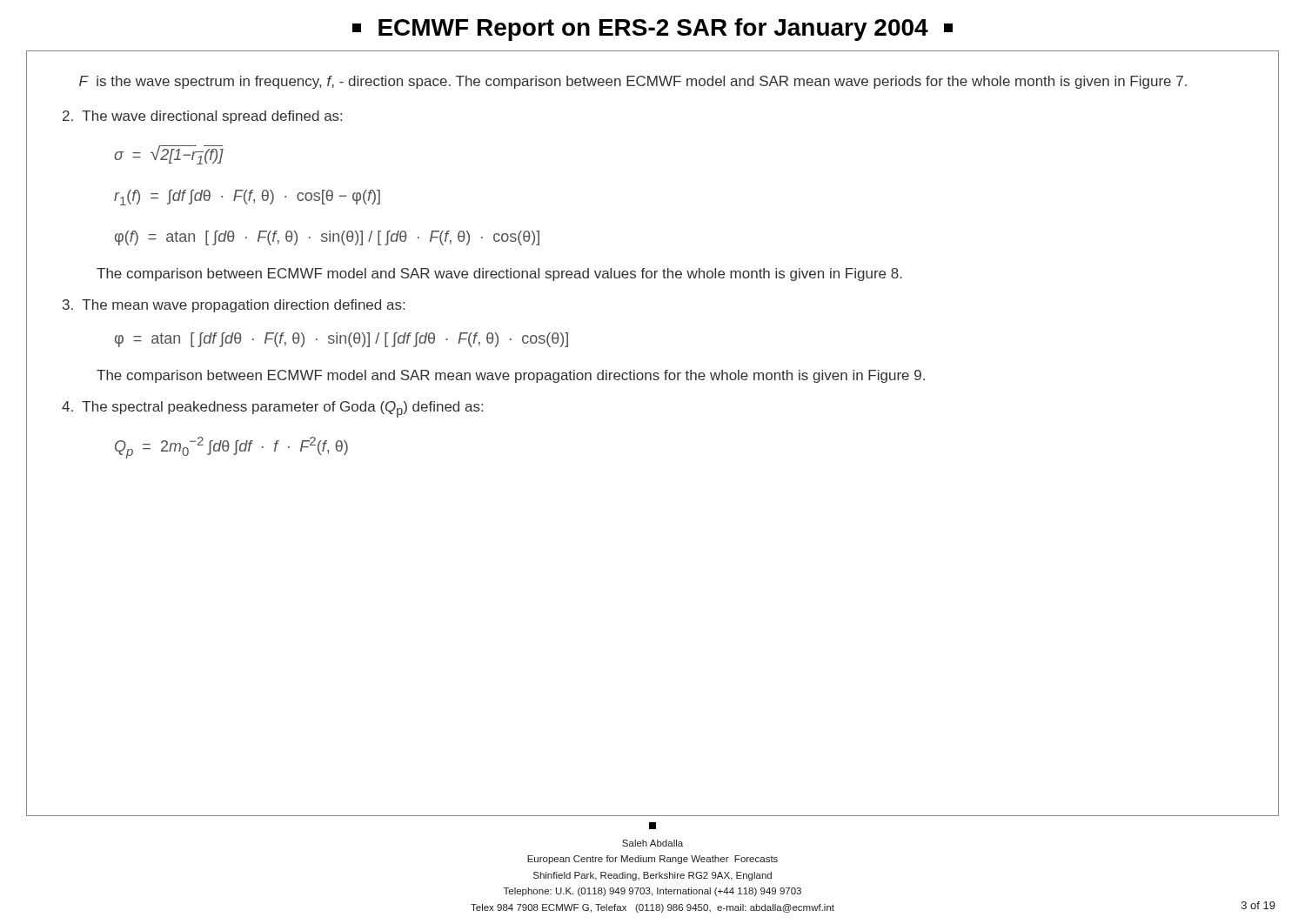Locate the element starting "The comparison between ECMWF model and SAR mean"

click(511, 375)
